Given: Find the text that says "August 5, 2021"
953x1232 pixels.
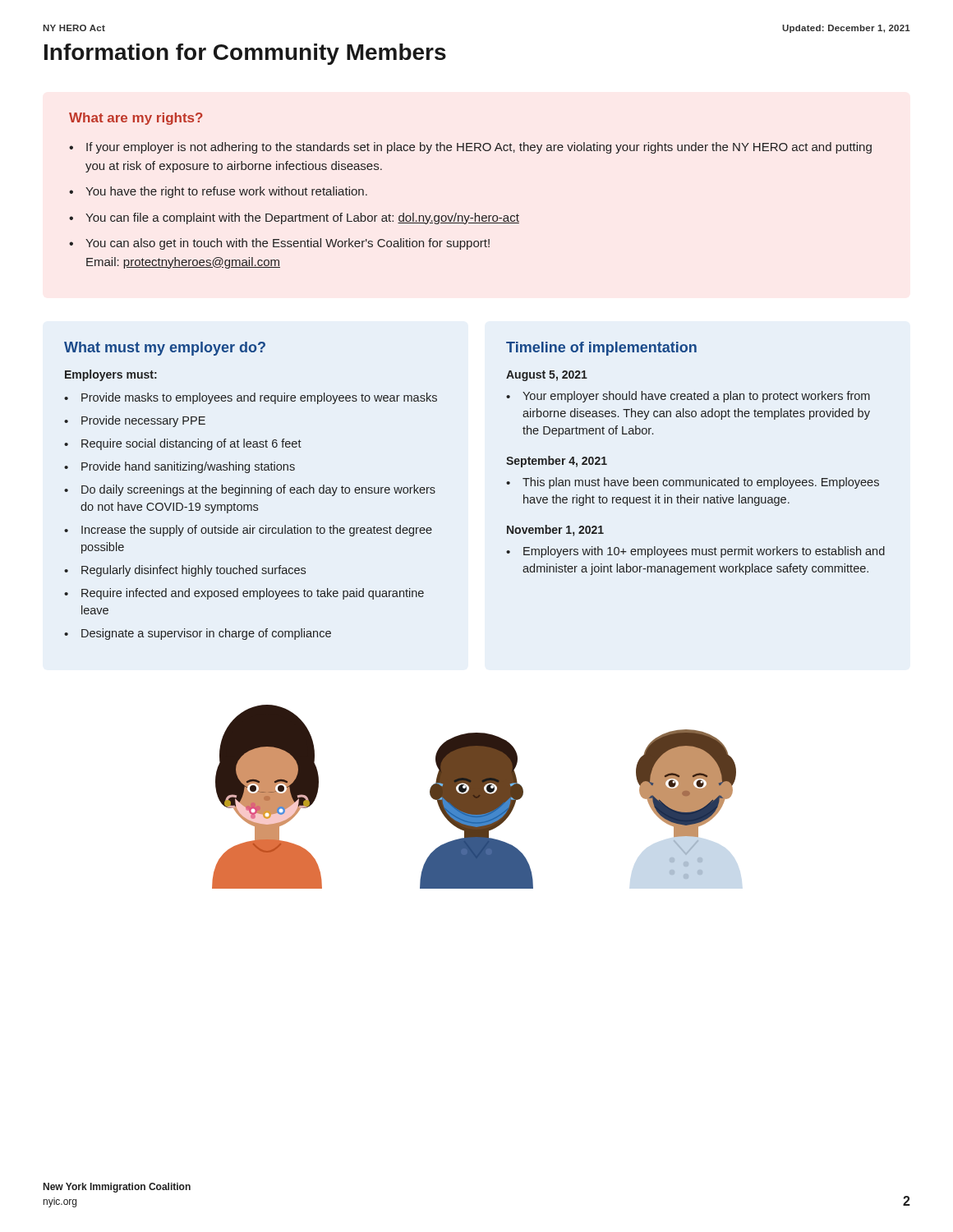Looking at the screenshot, I should click(547, 375).
